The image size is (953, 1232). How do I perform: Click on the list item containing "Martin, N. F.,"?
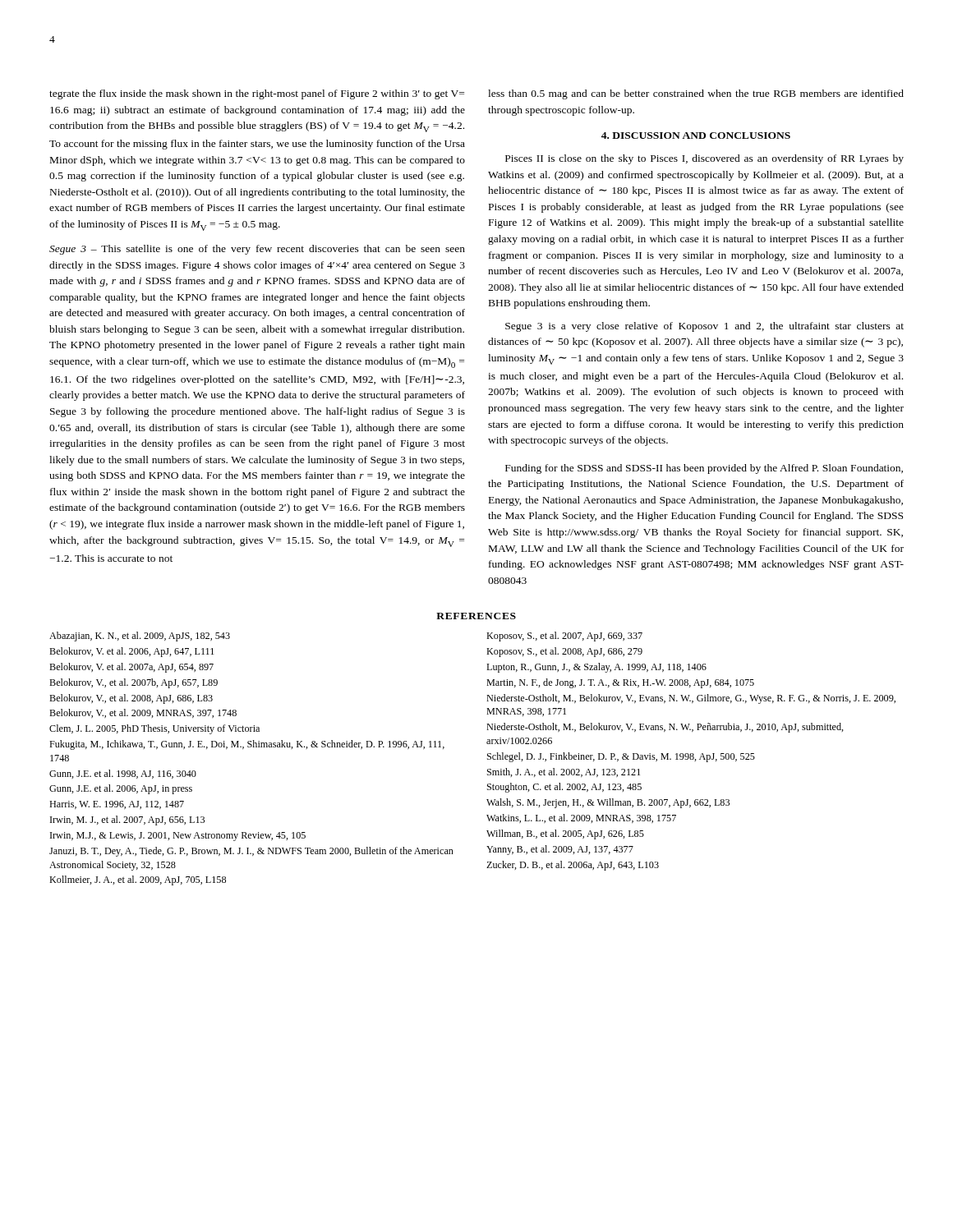tap(620, 682)
